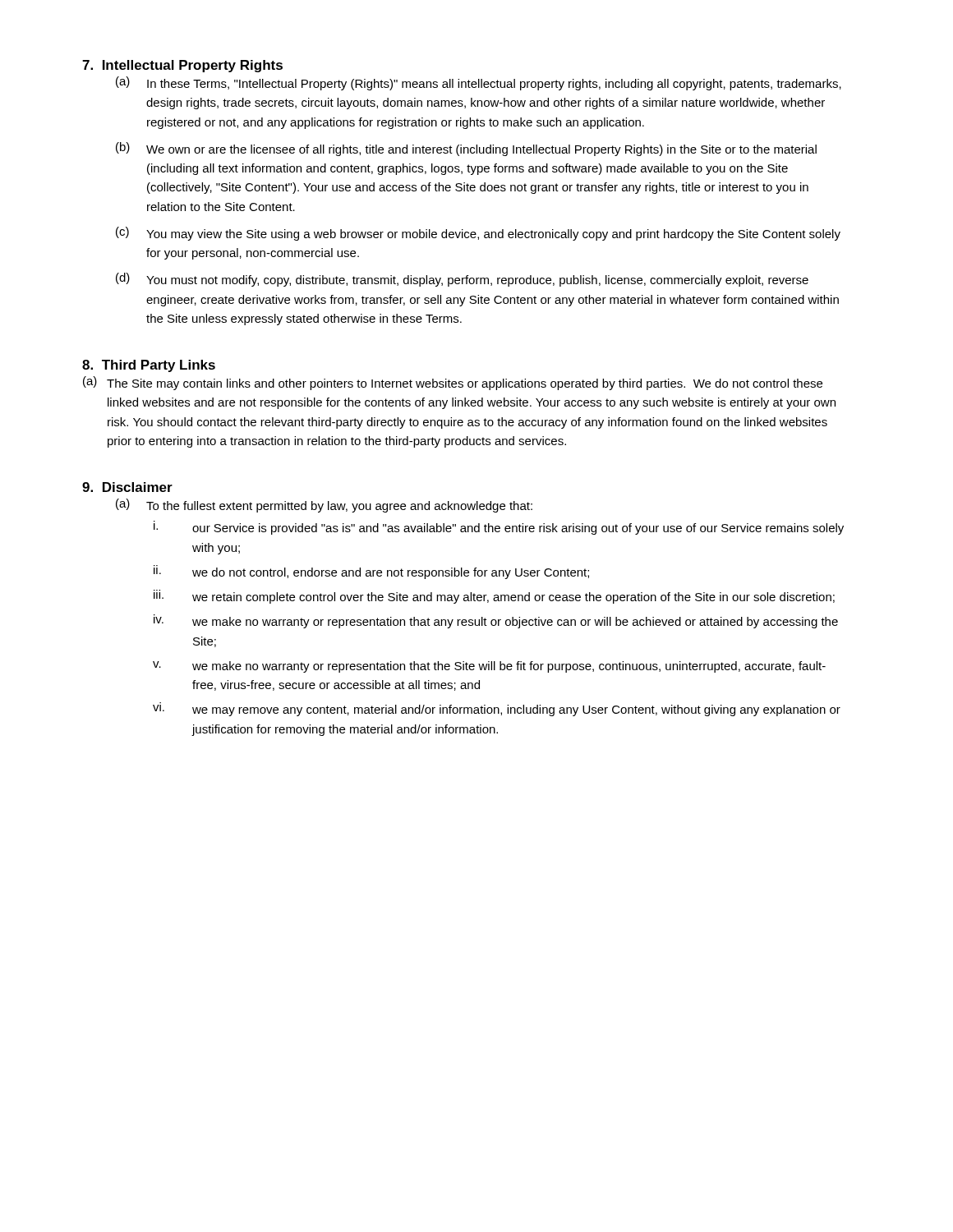
Task: Select the list item that reads "(a) In these Terms, "Intellectual Property (Rights)""
Action: pos(480,103)
